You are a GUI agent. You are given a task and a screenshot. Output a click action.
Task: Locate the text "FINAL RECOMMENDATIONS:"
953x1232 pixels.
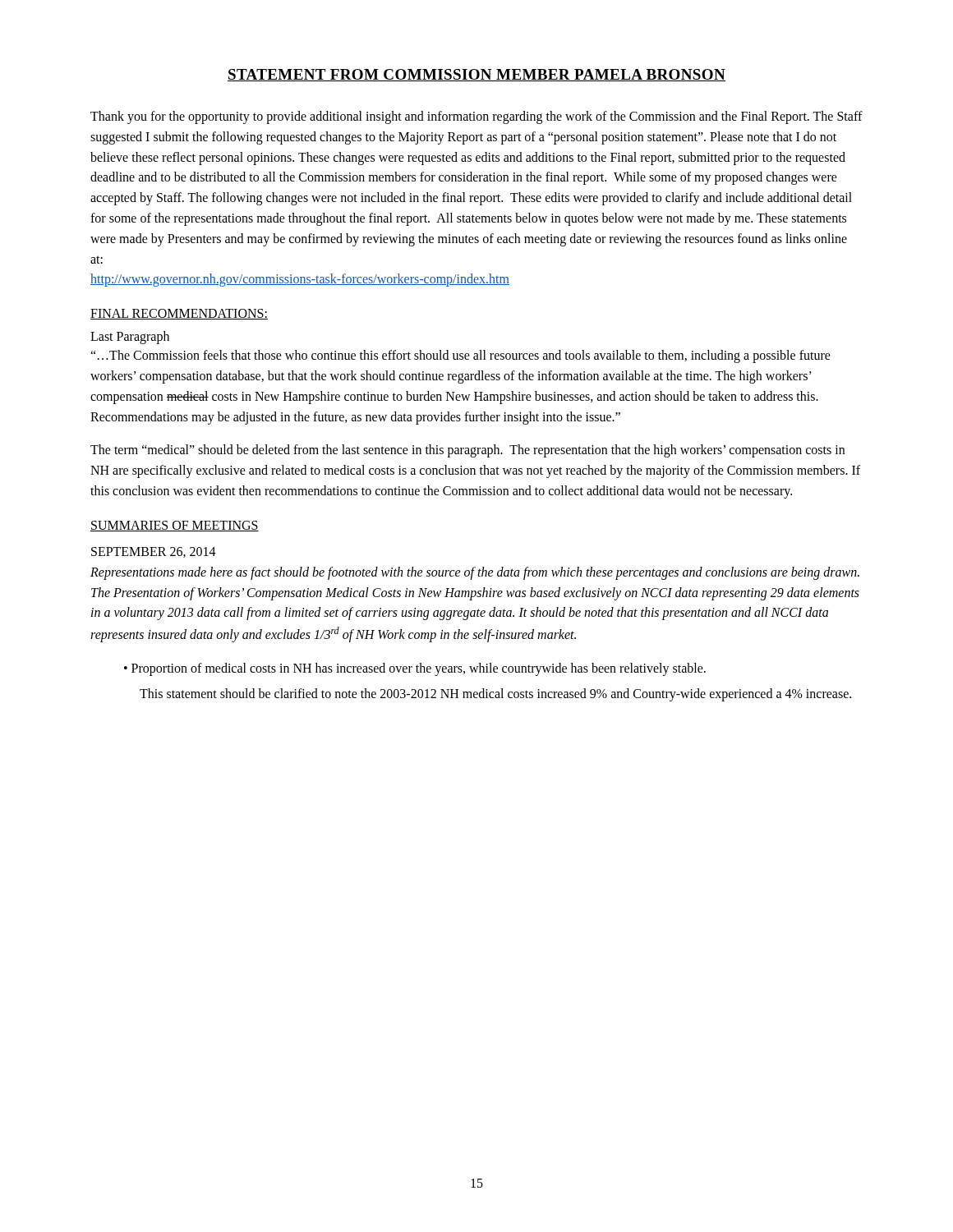[179, 313]
